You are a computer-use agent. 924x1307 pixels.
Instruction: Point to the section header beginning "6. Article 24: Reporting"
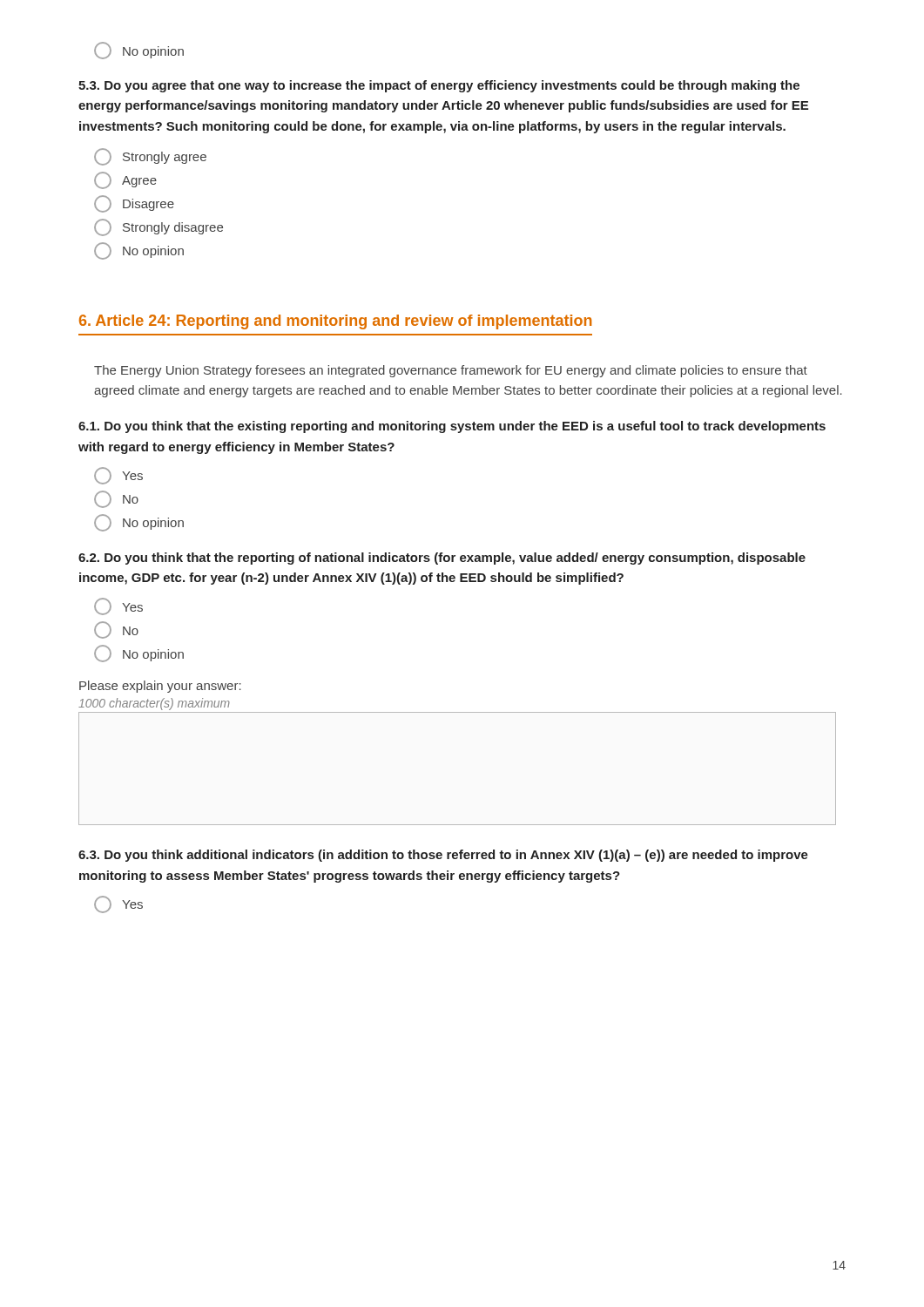335,323
